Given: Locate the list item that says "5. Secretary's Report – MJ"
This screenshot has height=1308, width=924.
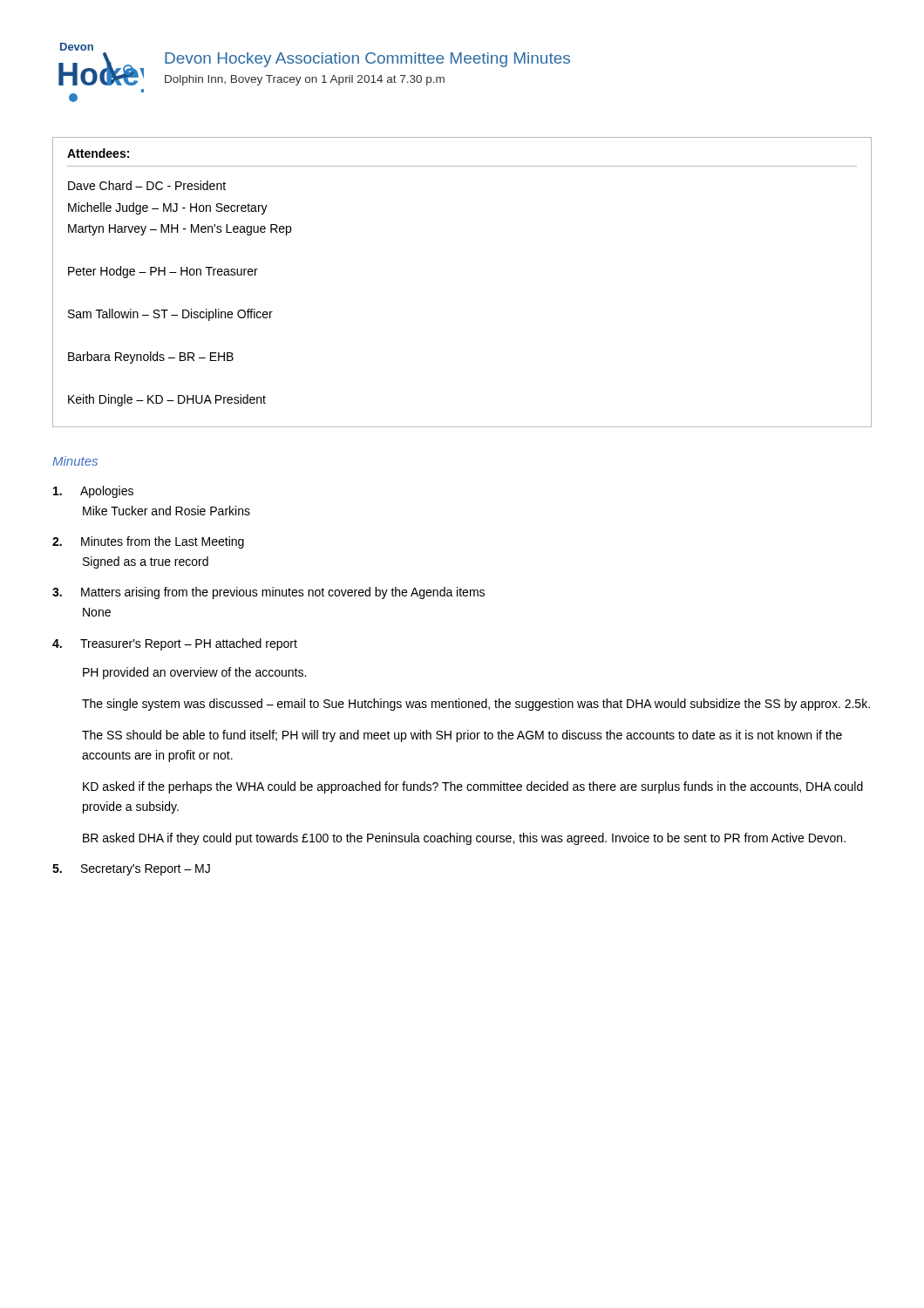Looking at the screenshot, I should coord(132,869).
